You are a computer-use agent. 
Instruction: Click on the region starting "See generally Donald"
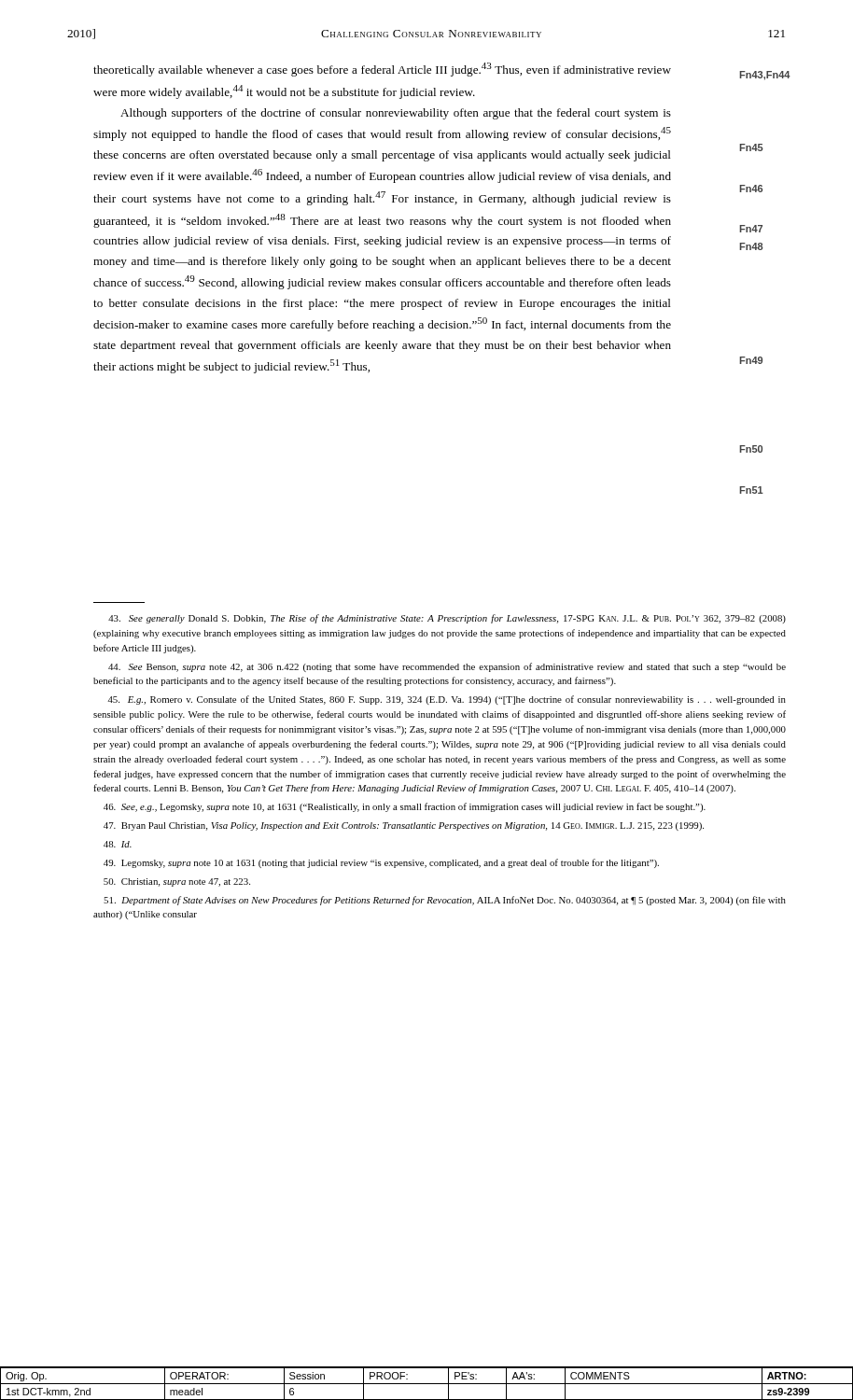pyautogui.click(x=440, y=634)
